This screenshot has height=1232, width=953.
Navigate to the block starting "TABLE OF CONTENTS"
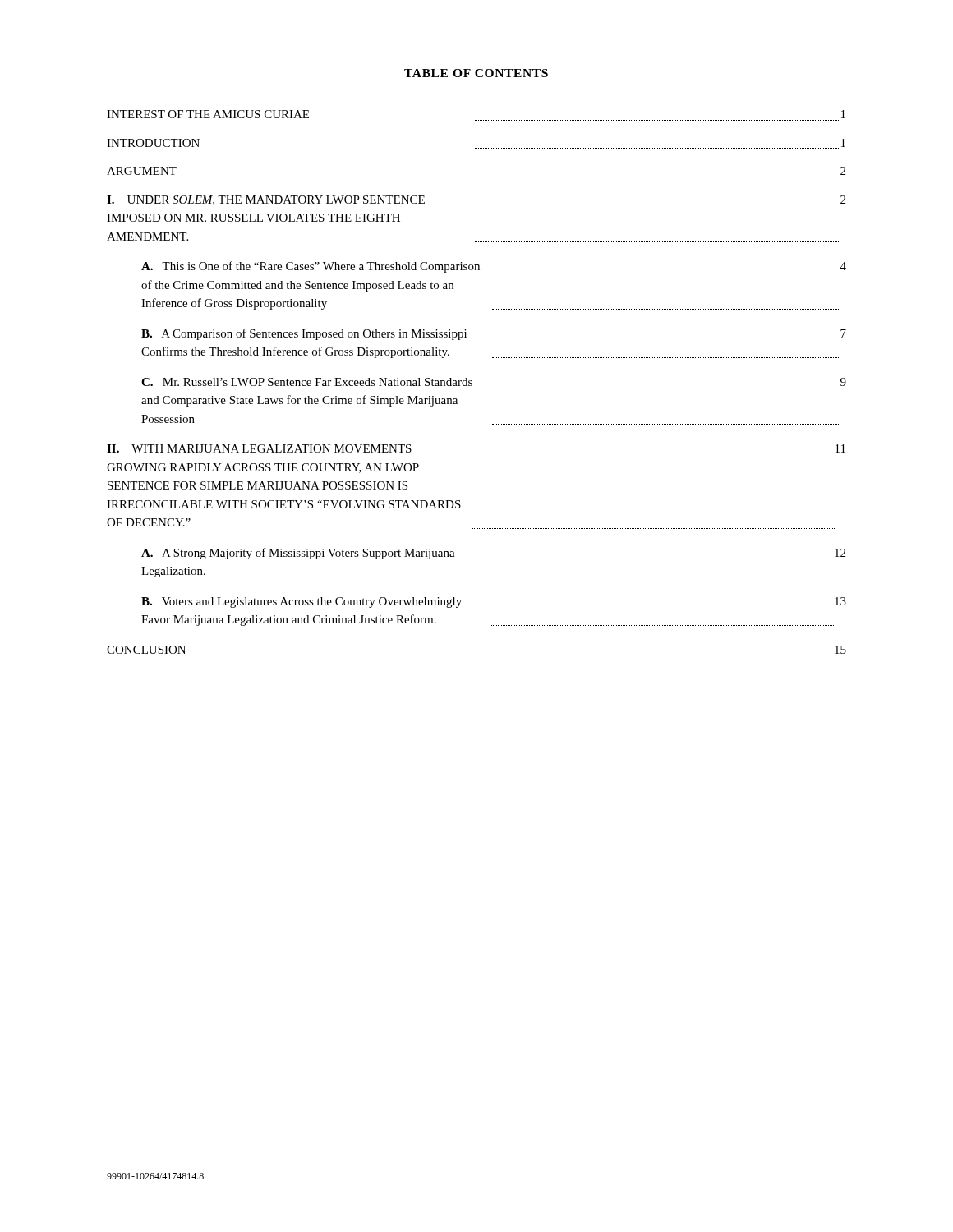[x=476, y=73]
